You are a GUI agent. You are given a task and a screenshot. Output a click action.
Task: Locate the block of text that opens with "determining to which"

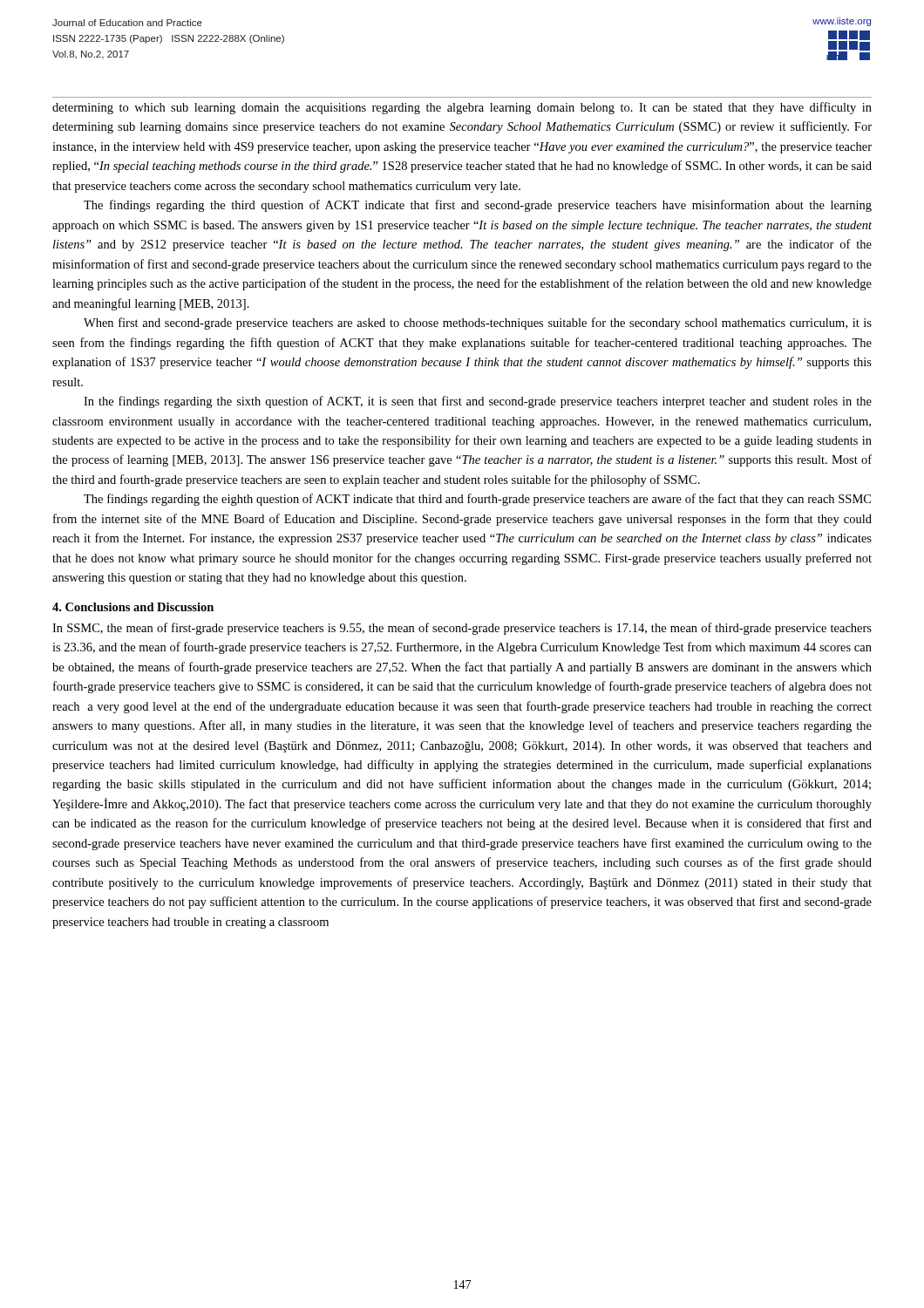462,343
